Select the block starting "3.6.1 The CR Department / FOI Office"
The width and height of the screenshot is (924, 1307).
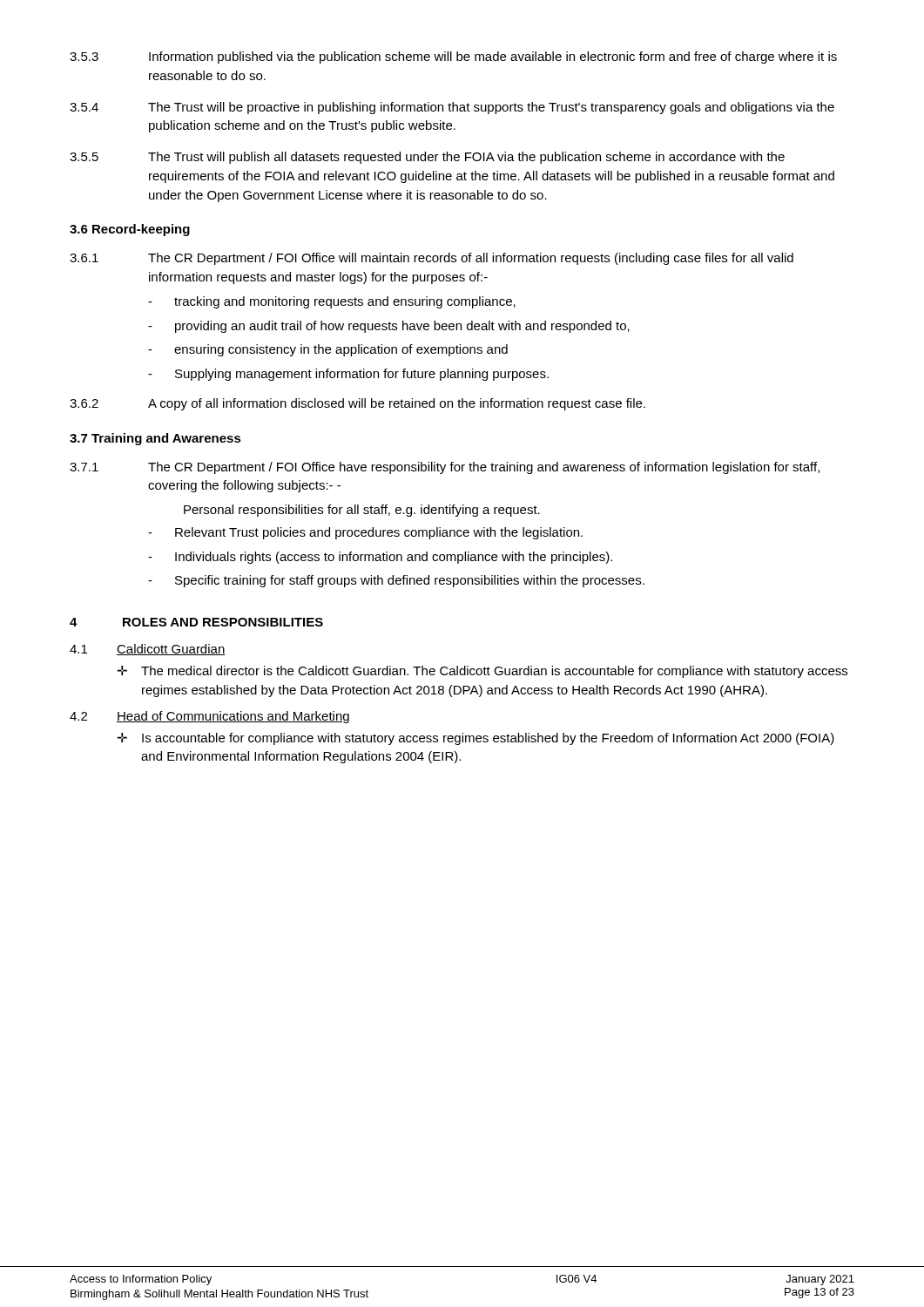462,319
